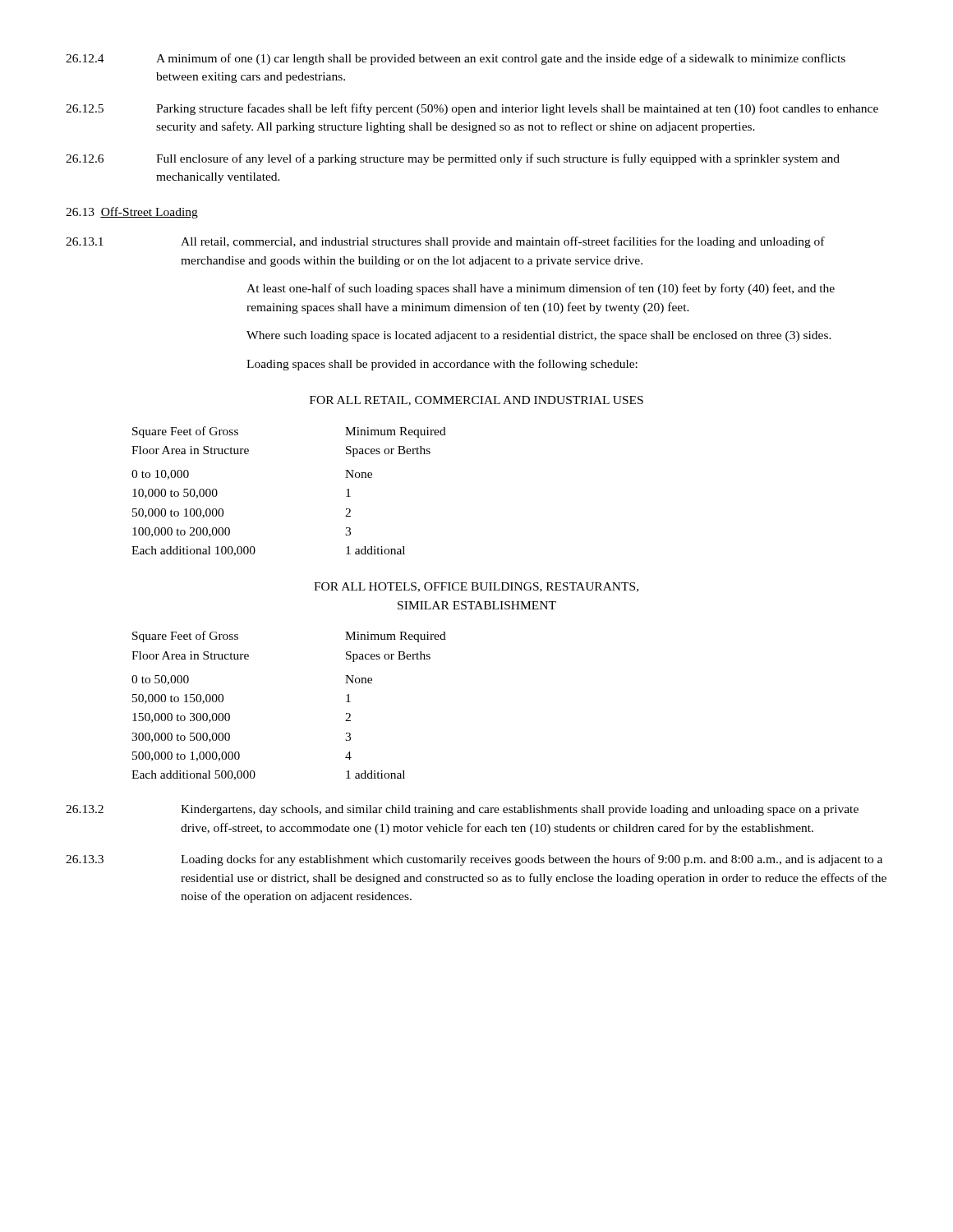Navigate to the element starting "26.13.1 All retail, commercial, and industrial structures"

pyautogui.click(x=476, y=251)
